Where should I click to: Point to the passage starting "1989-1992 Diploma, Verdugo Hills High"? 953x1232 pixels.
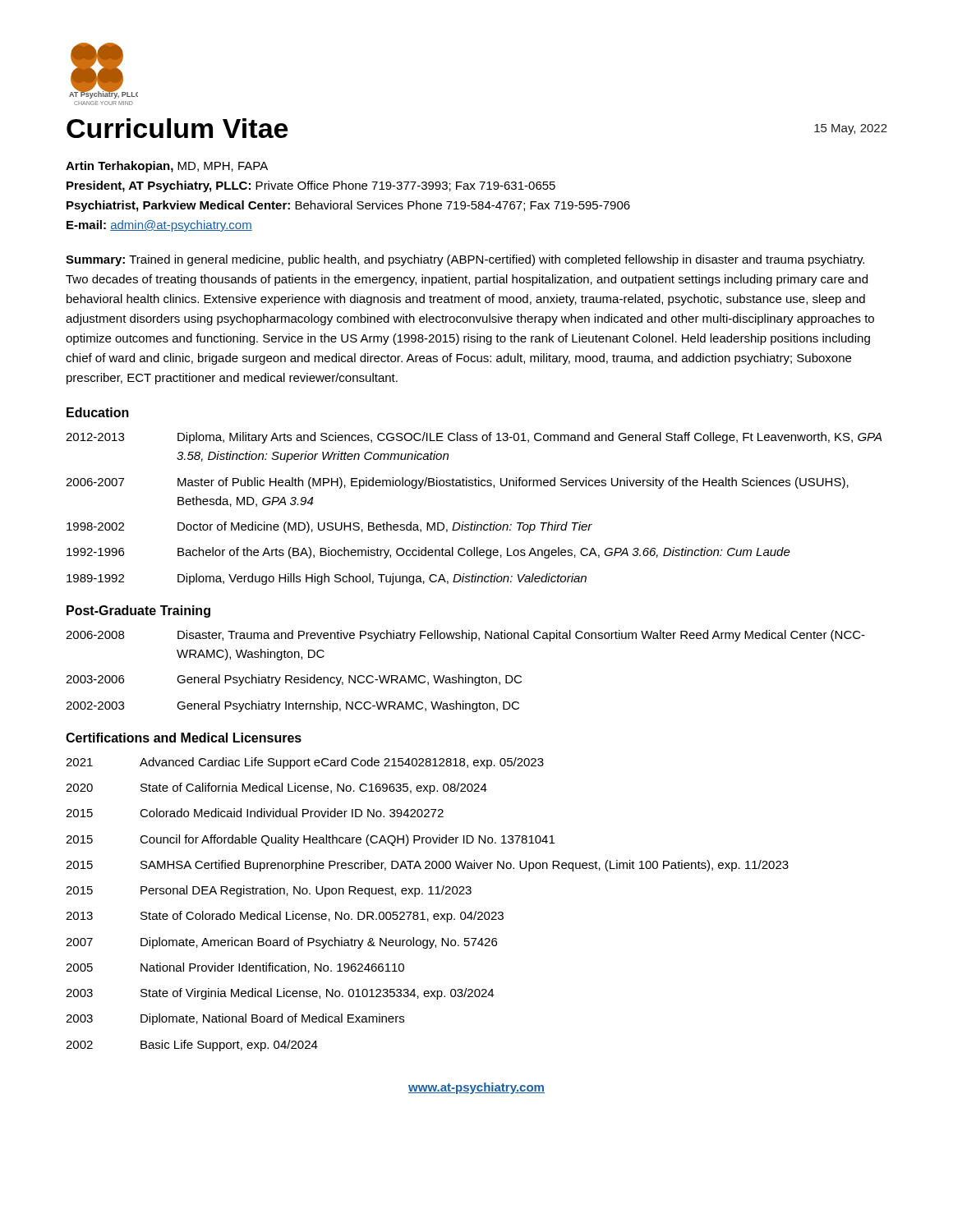coord(476,578)
